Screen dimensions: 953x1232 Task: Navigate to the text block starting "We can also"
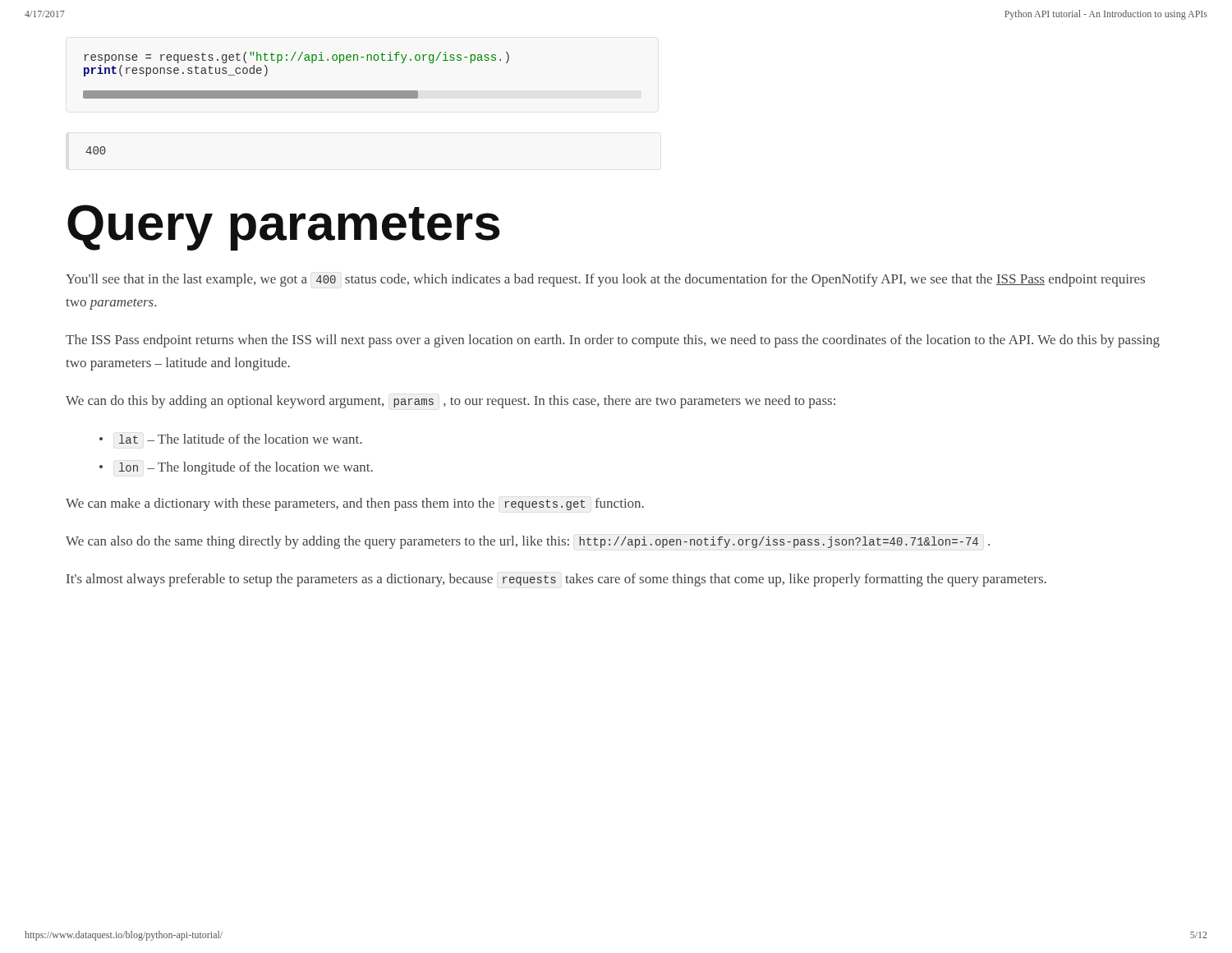tap(528, 542)
